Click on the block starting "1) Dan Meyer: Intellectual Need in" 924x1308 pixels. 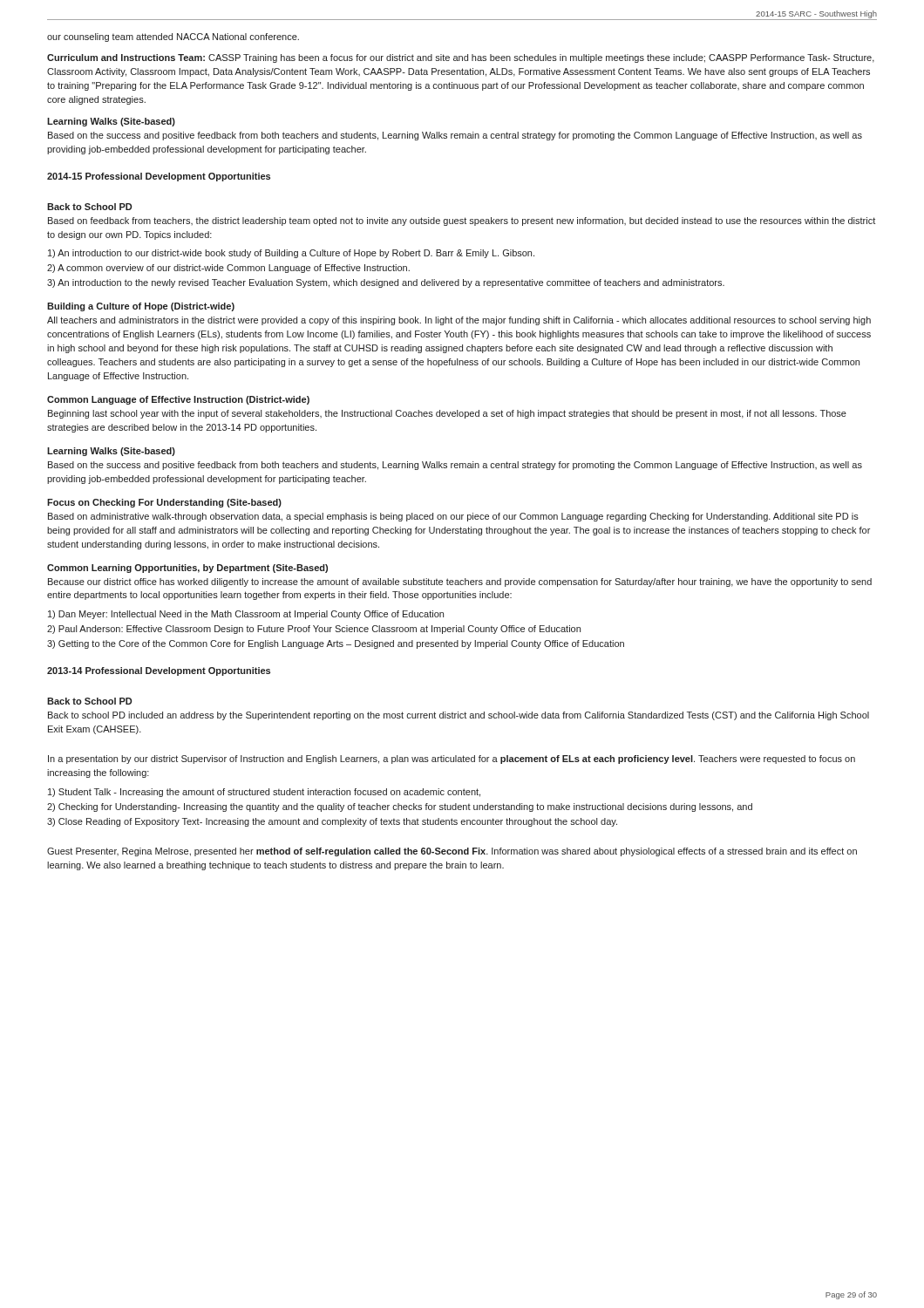246,614
